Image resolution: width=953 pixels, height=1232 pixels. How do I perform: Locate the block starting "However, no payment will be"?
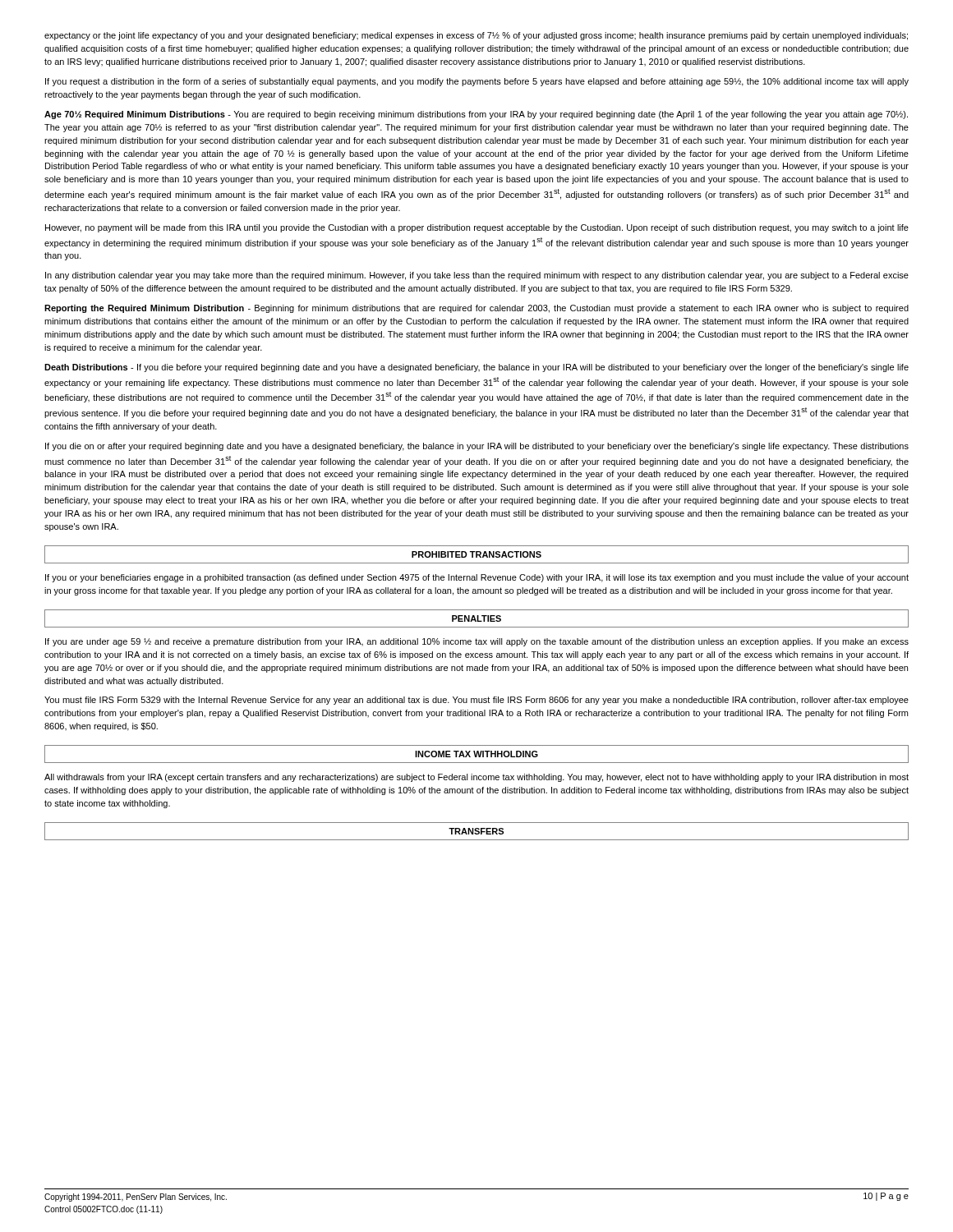[x=476, y=242]
